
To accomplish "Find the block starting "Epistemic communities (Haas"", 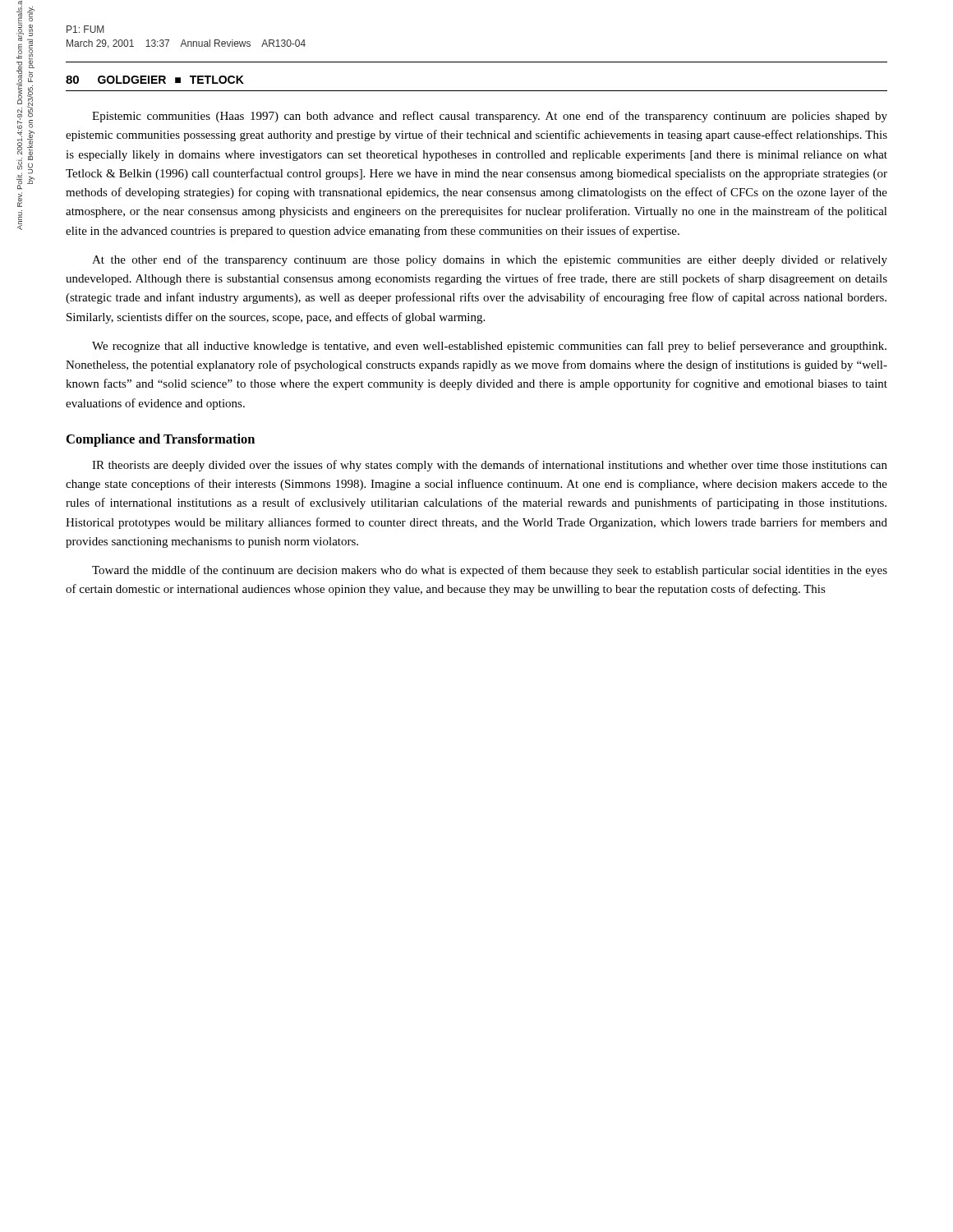I will point(476,174).
